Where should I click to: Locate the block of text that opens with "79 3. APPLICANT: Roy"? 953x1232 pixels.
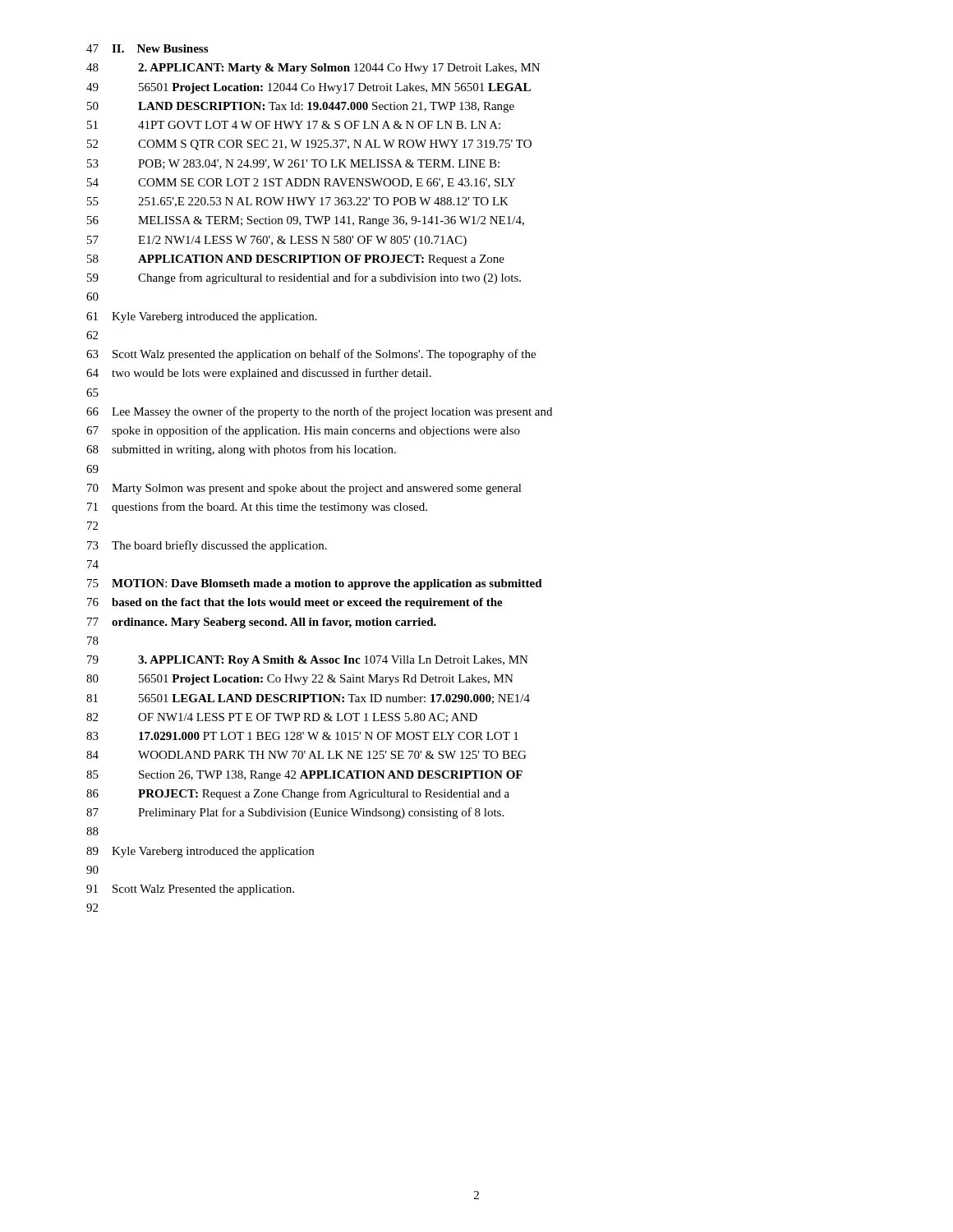(x=476, y=660)
